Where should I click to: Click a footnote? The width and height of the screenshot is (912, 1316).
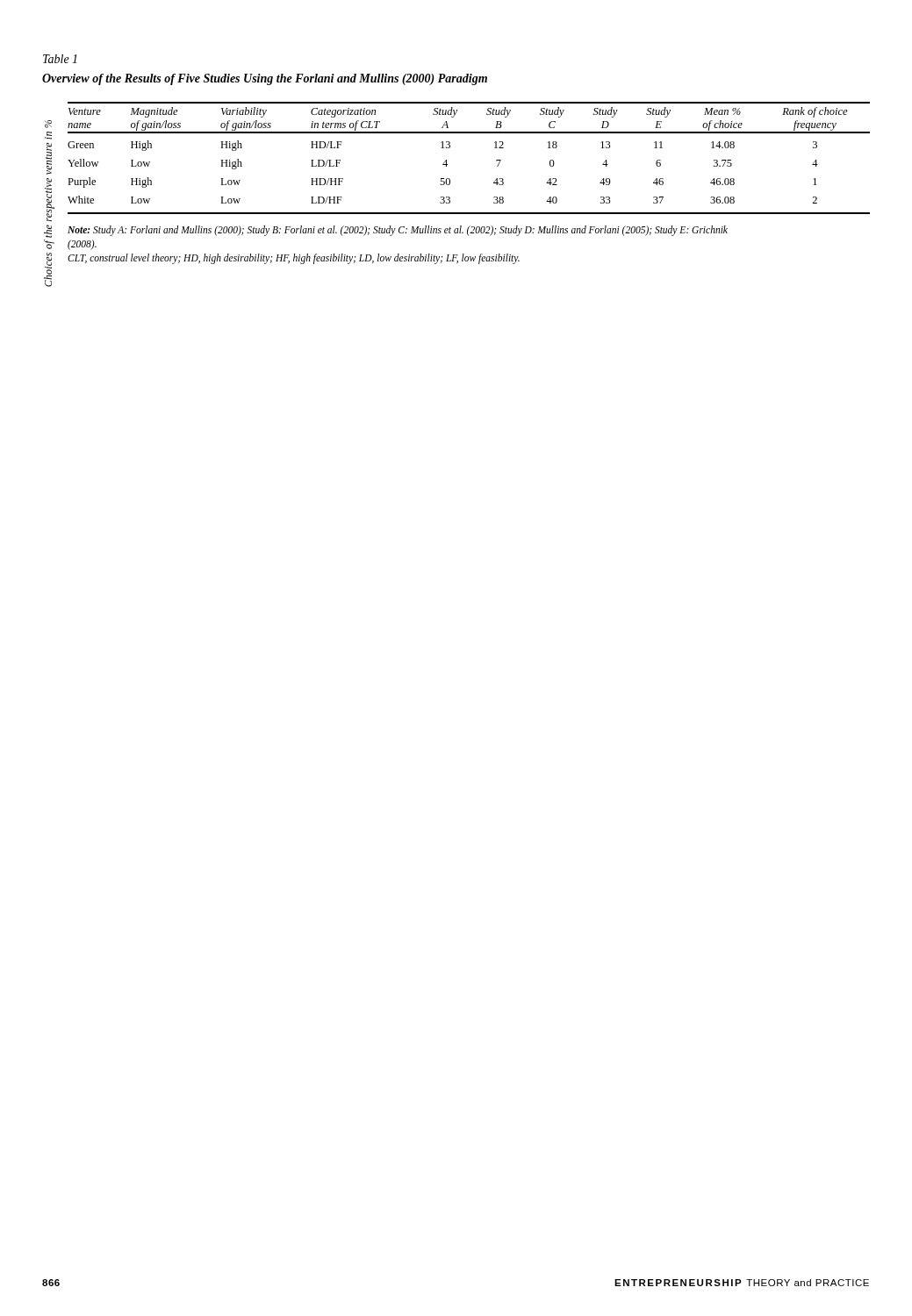click(x=398, y=244)
